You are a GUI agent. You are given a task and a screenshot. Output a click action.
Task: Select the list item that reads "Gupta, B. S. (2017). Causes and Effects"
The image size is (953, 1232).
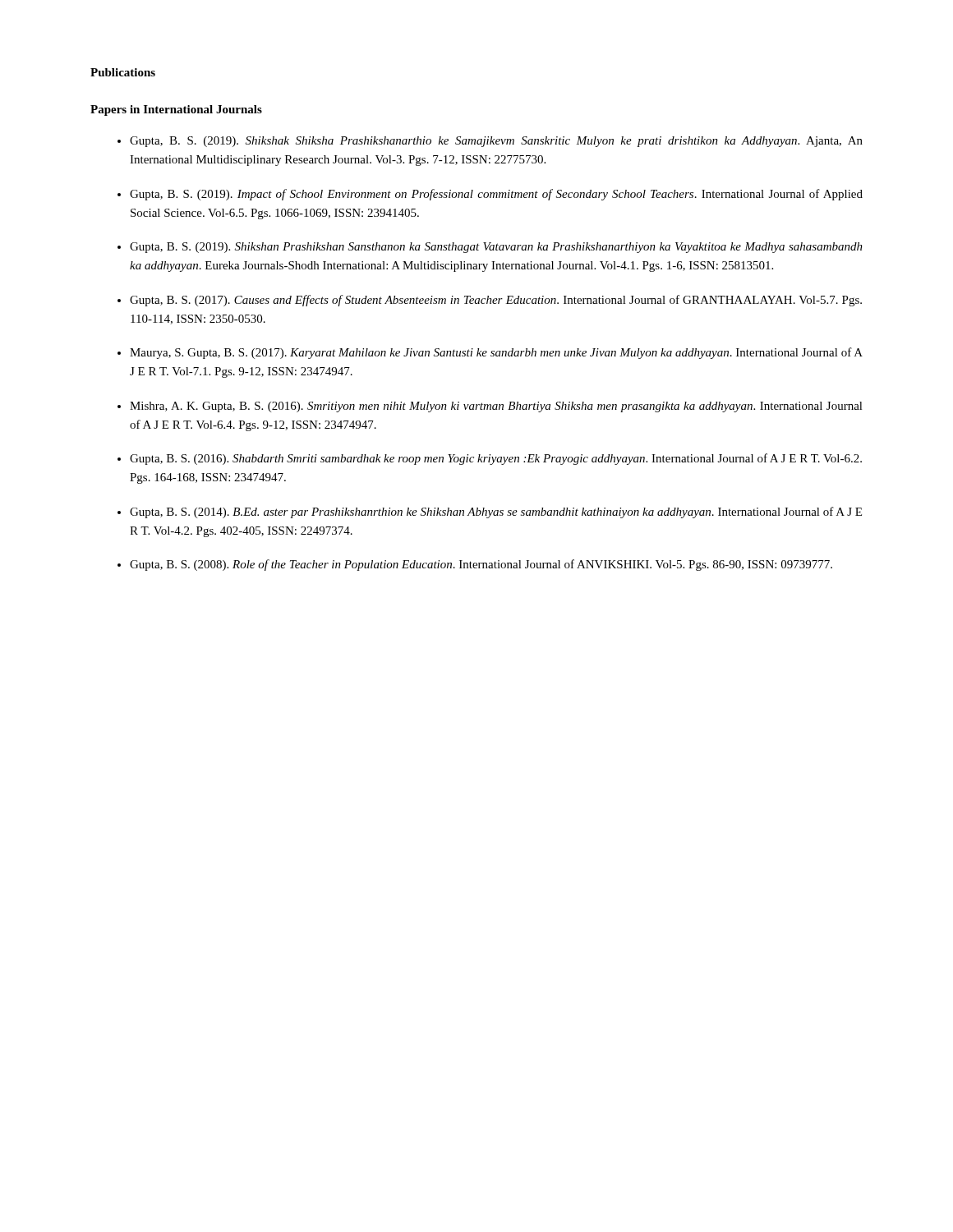[x=496, y=309]
